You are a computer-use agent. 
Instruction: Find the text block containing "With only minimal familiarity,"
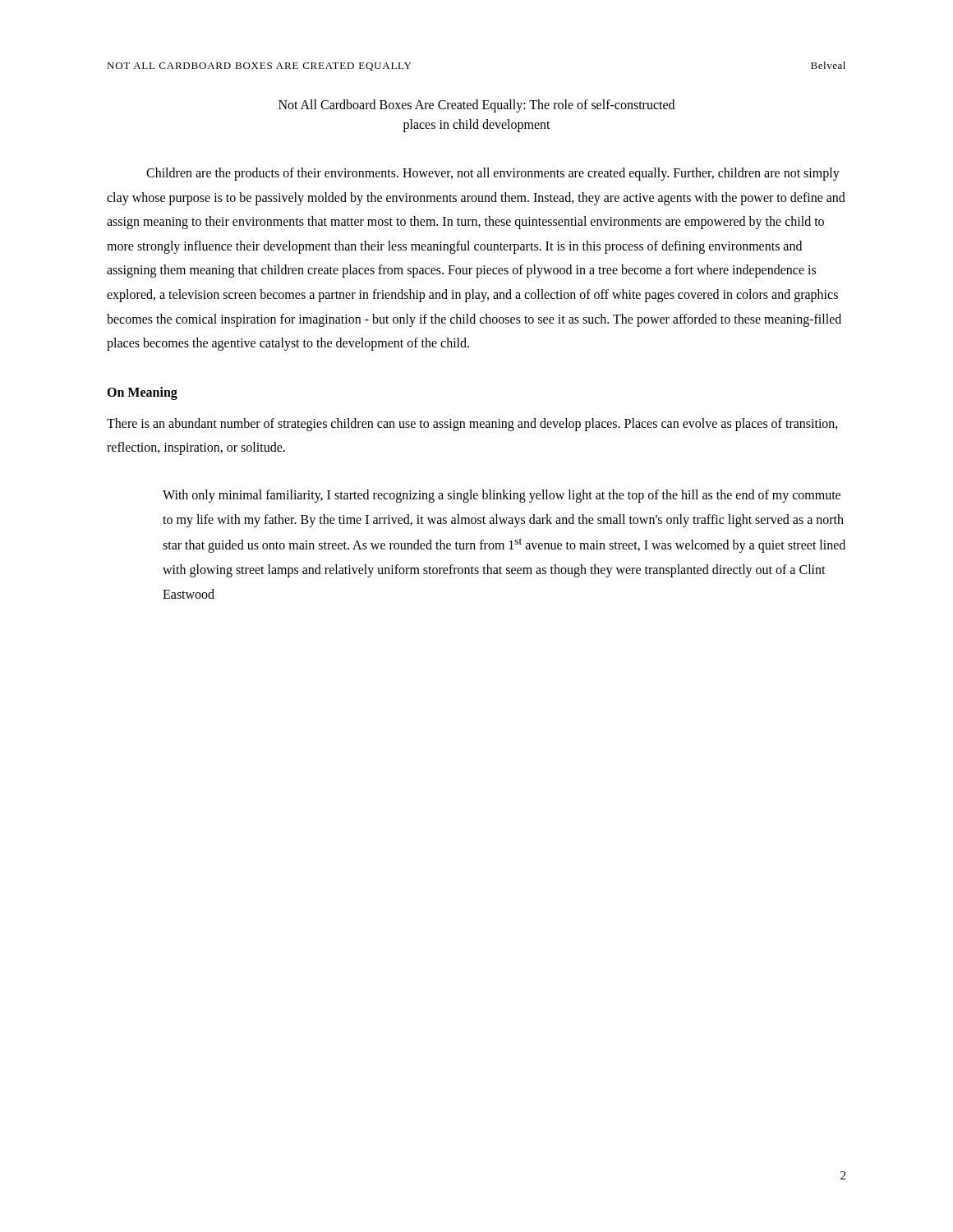click(504, 545)
